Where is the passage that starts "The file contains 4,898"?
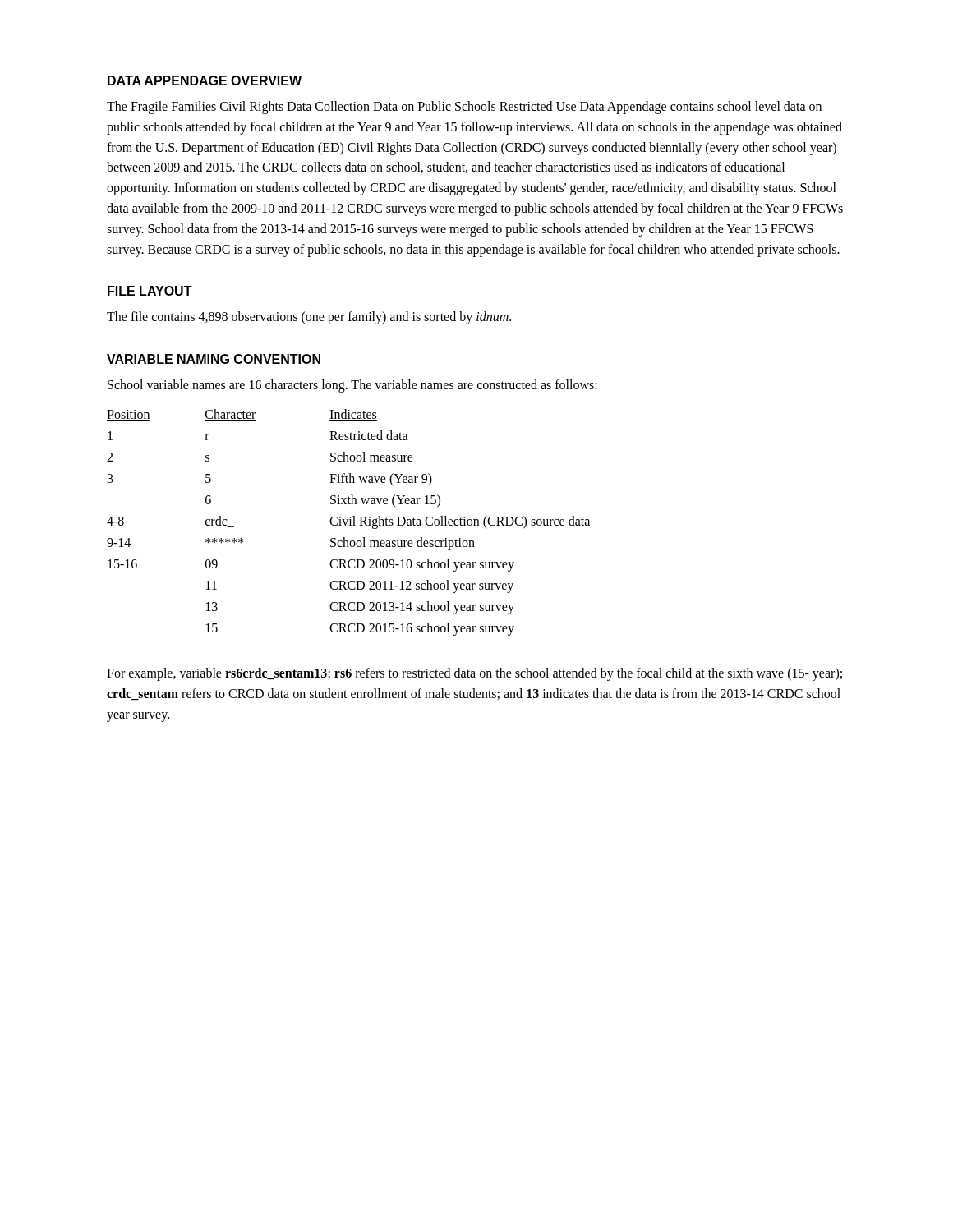This screenshot has width=953, height=1232. tap(309, 317)
